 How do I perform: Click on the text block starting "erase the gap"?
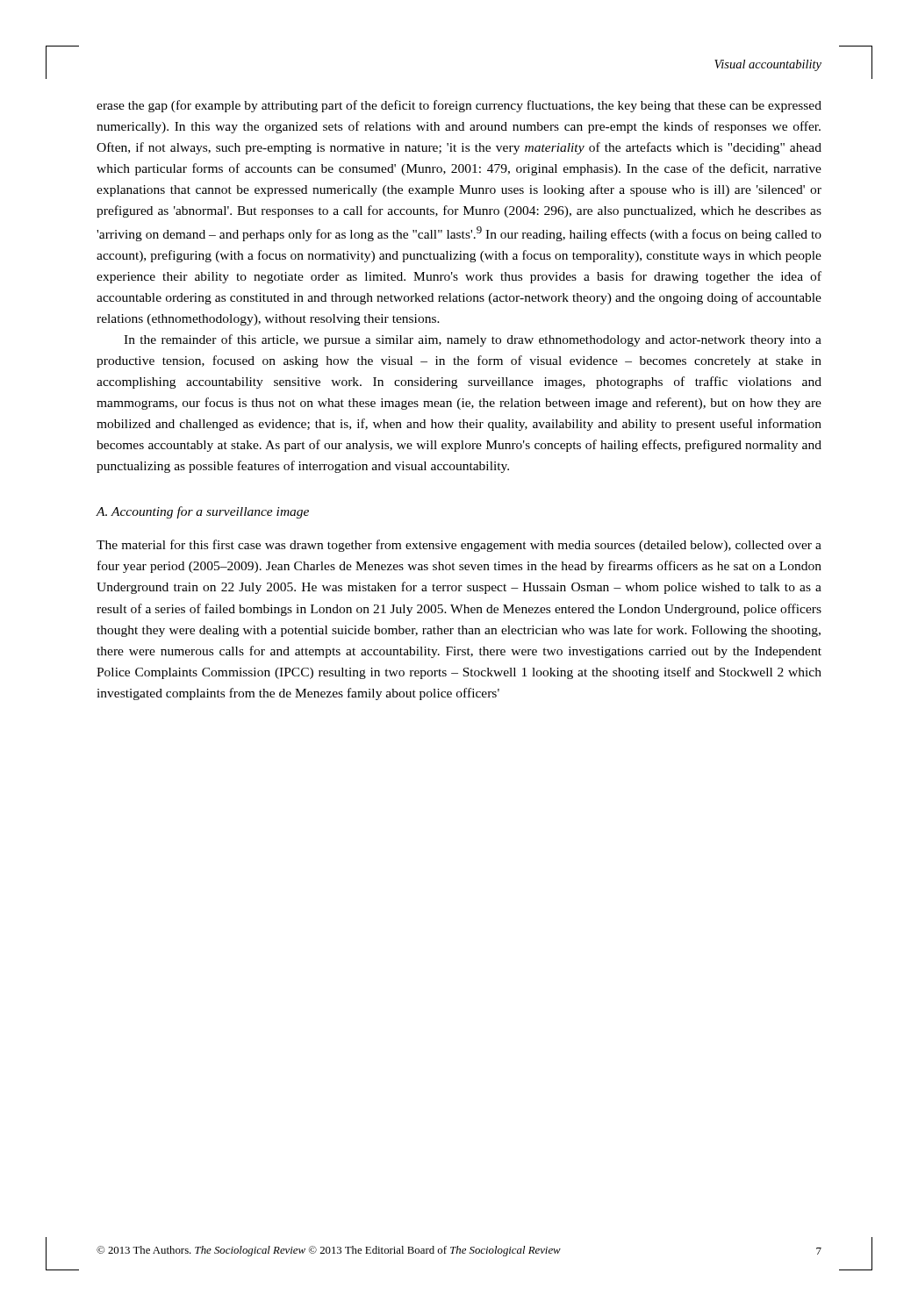459,286
